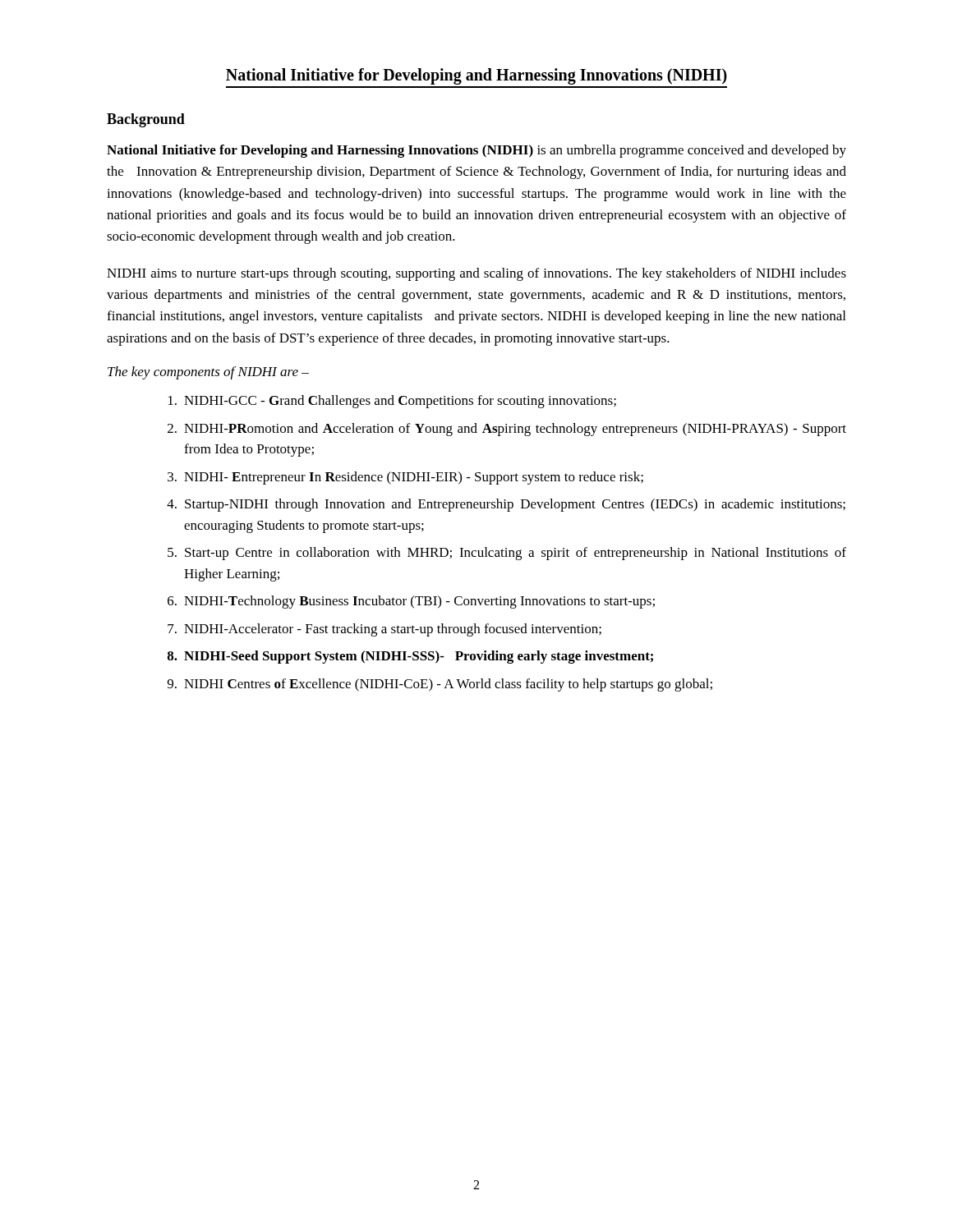953x1232 pixels.
Task: Click on the element starting "3. NIDHI- Entrepreneur In Residence (NIDHI-EIR) -"
Action: pos(501,477)
